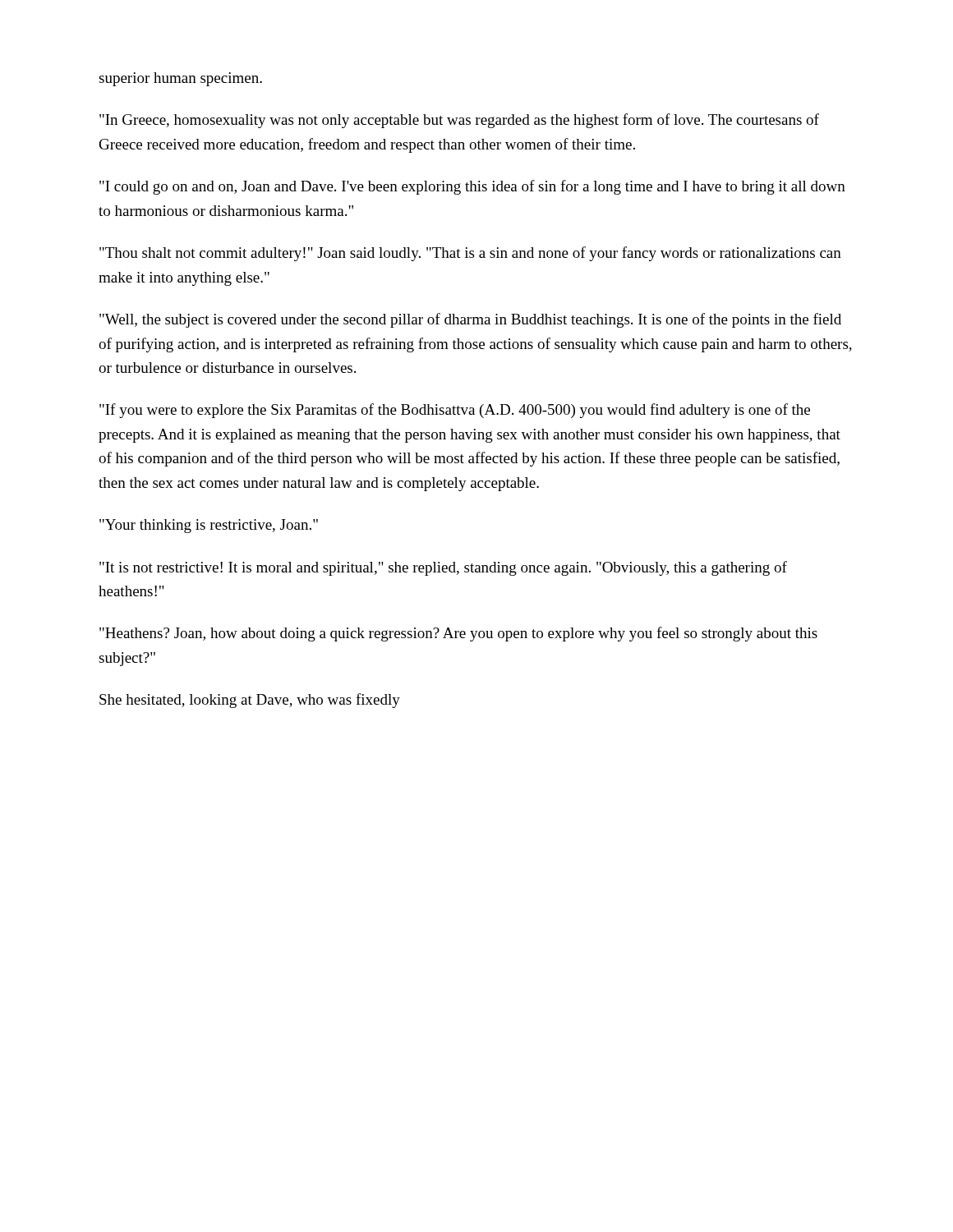Screen dimensions: 1232x953
Task: Locate the block of text that opens with "She hesitated, looking at"
Action: coord(249,700)
